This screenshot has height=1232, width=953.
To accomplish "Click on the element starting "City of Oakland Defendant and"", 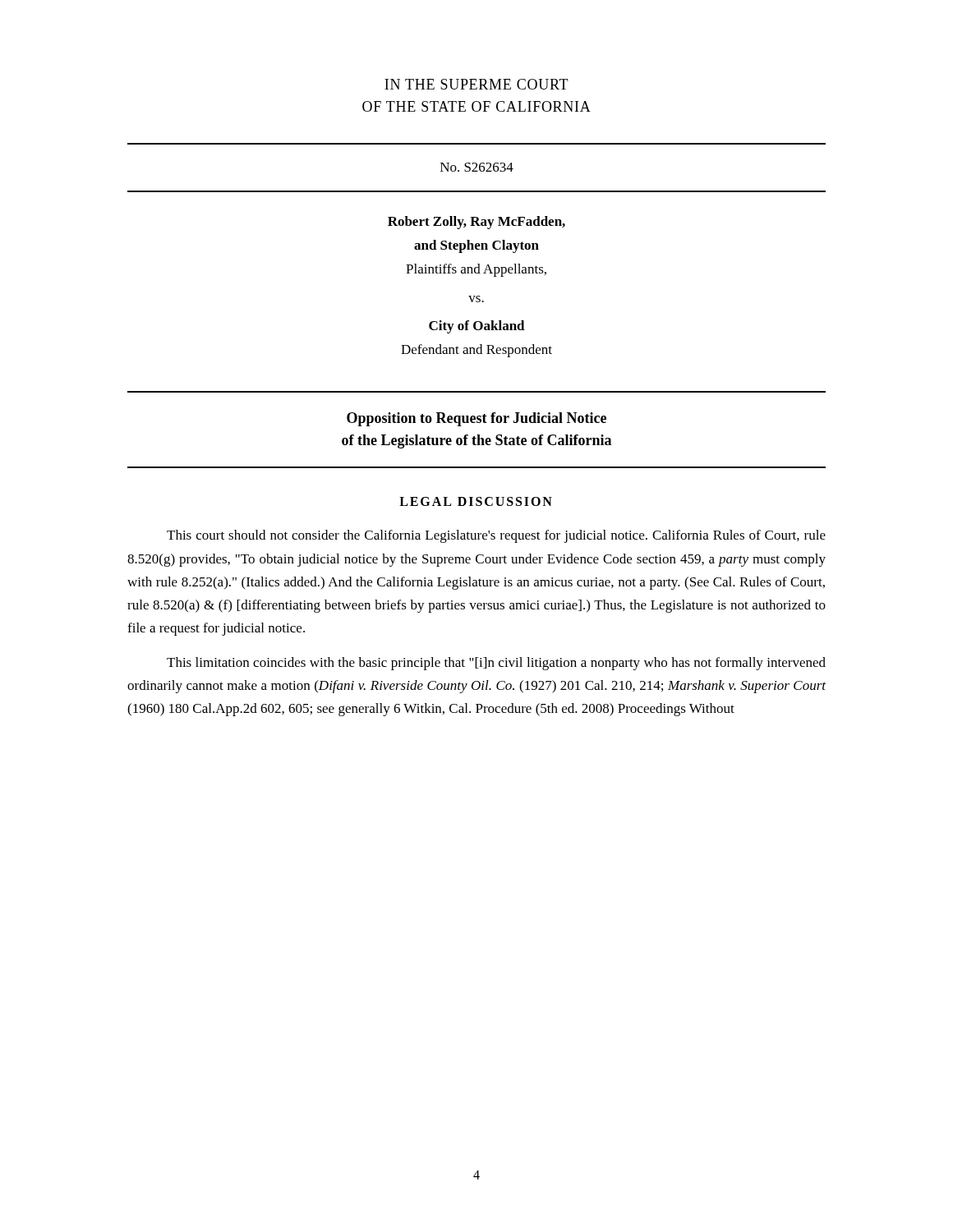I will pos(476,337).
